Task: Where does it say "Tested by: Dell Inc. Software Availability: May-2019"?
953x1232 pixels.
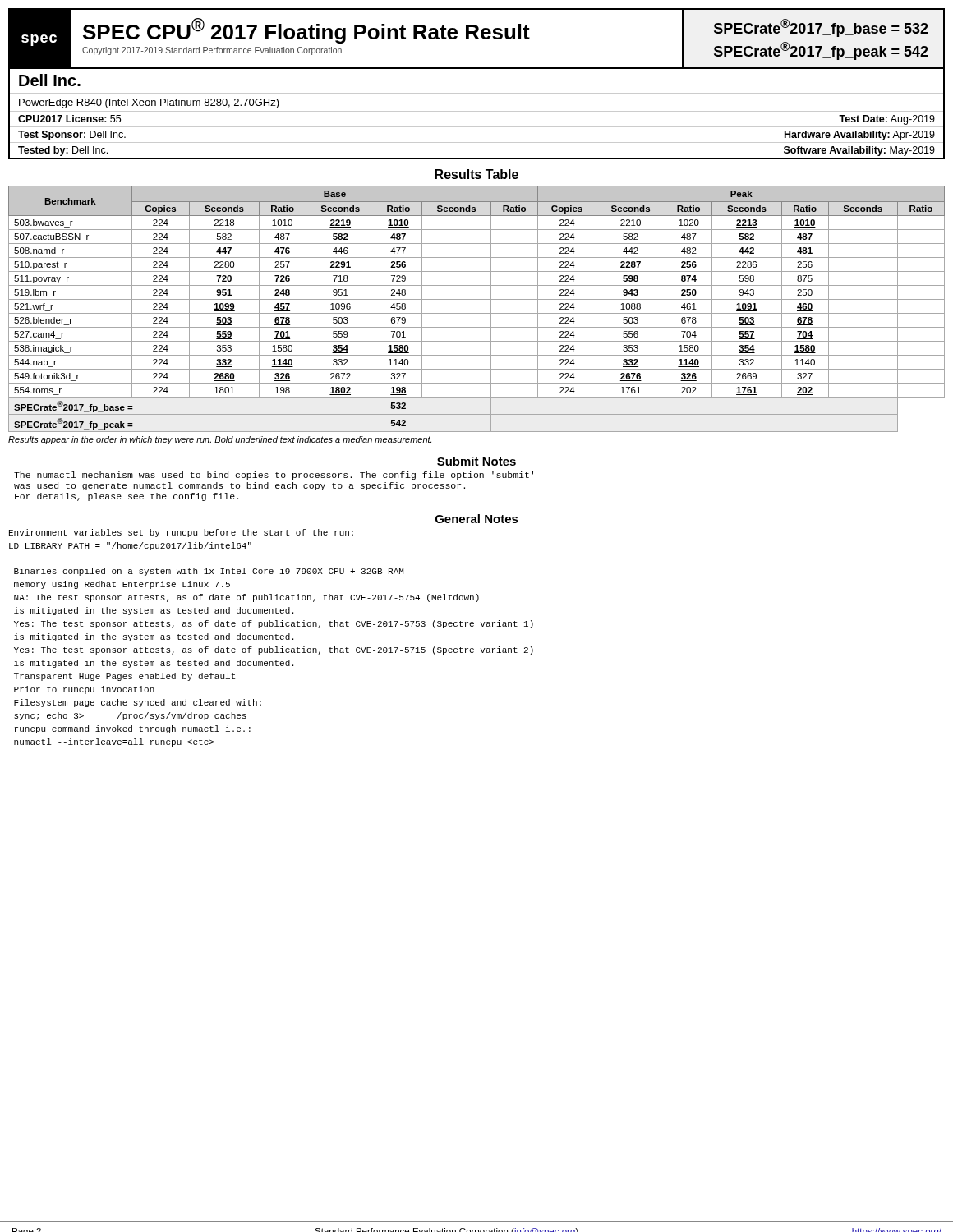Action: [476, 150]
